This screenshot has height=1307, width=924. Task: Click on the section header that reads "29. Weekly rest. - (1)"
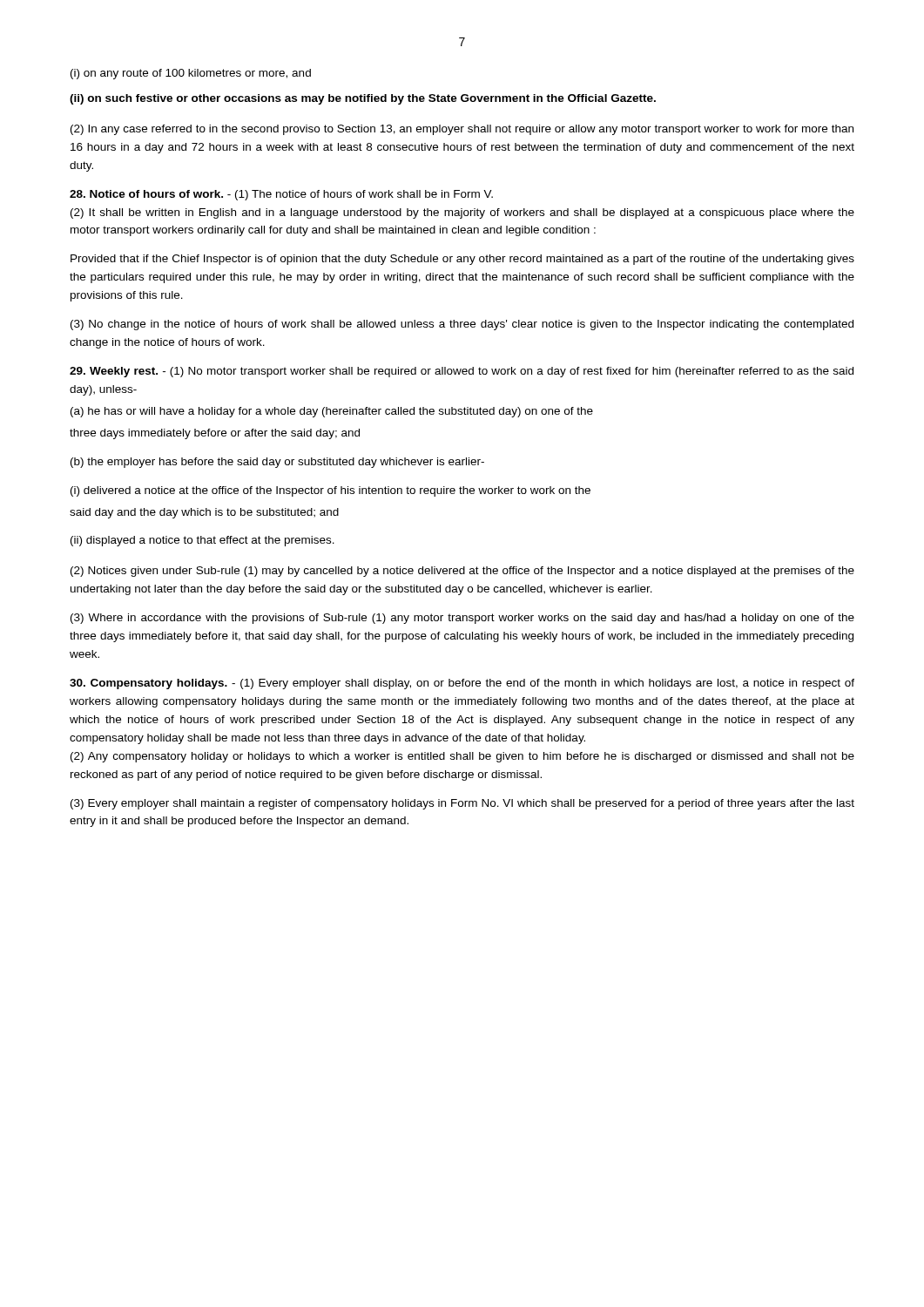462,380
